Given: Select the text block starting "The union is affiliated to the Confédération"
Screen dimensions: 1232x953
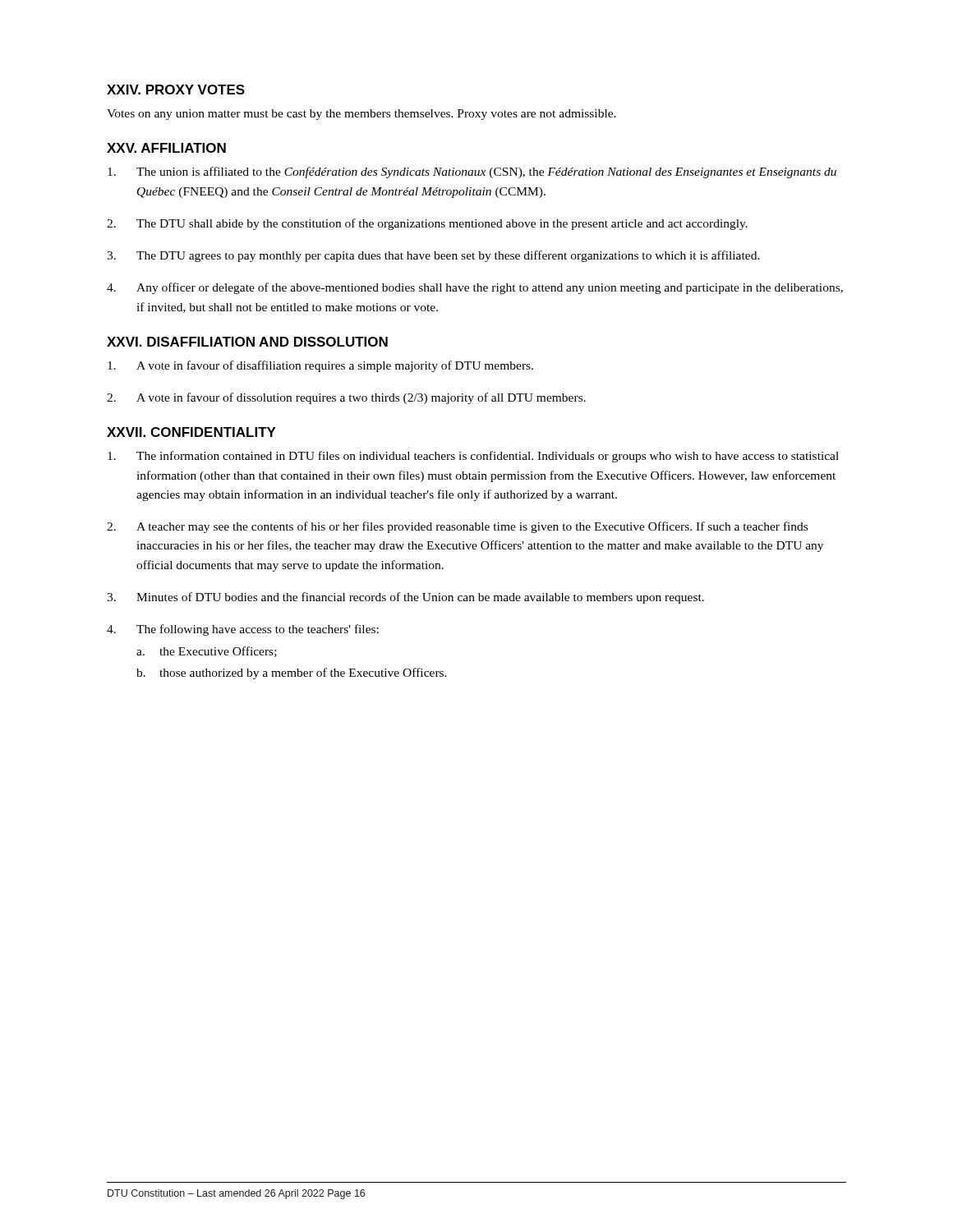Looking at the screenshot, I should click(x=476, y=181).
